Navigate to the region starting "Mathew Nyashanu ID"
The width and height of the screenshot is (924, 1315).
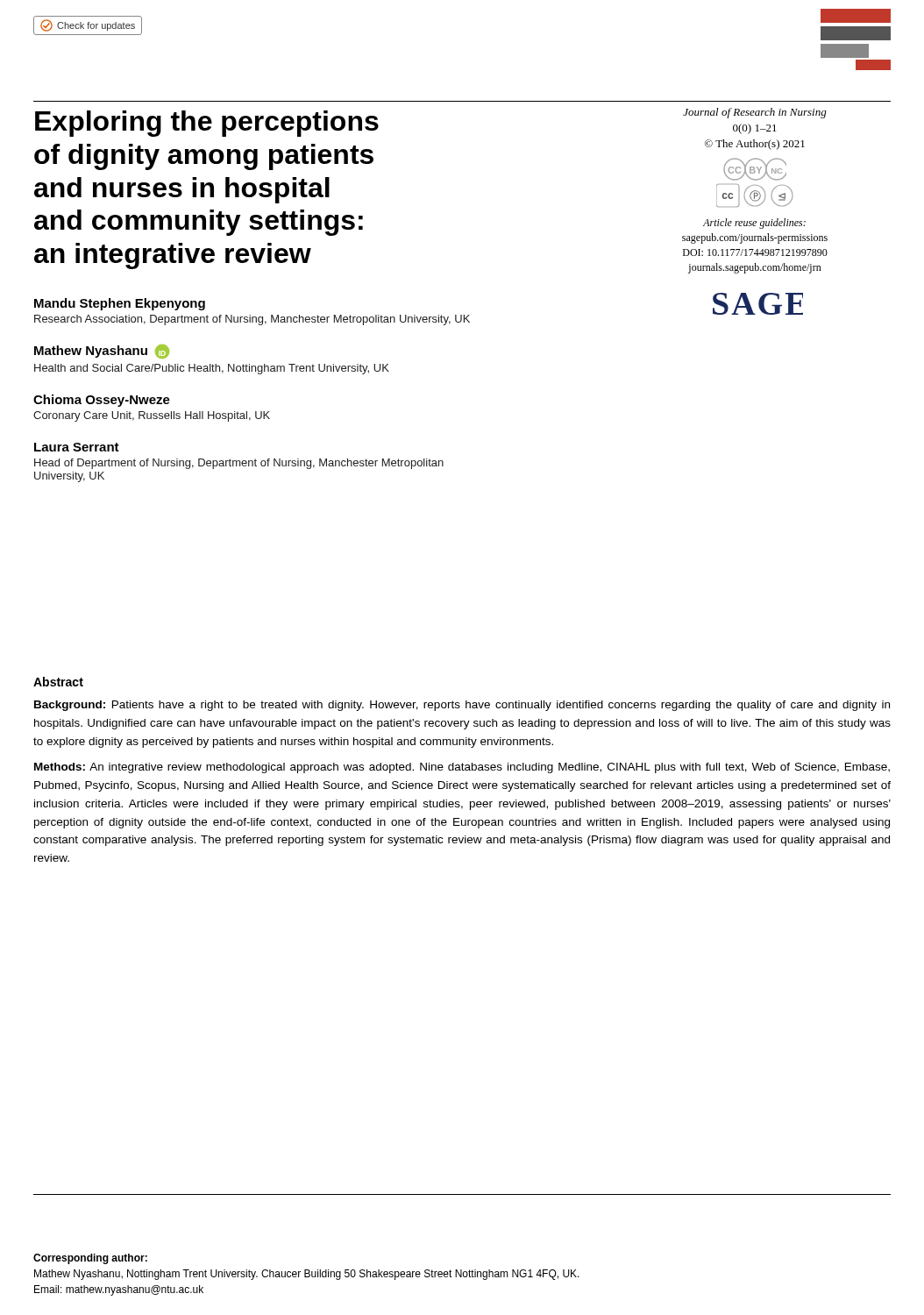coord(102,351)
